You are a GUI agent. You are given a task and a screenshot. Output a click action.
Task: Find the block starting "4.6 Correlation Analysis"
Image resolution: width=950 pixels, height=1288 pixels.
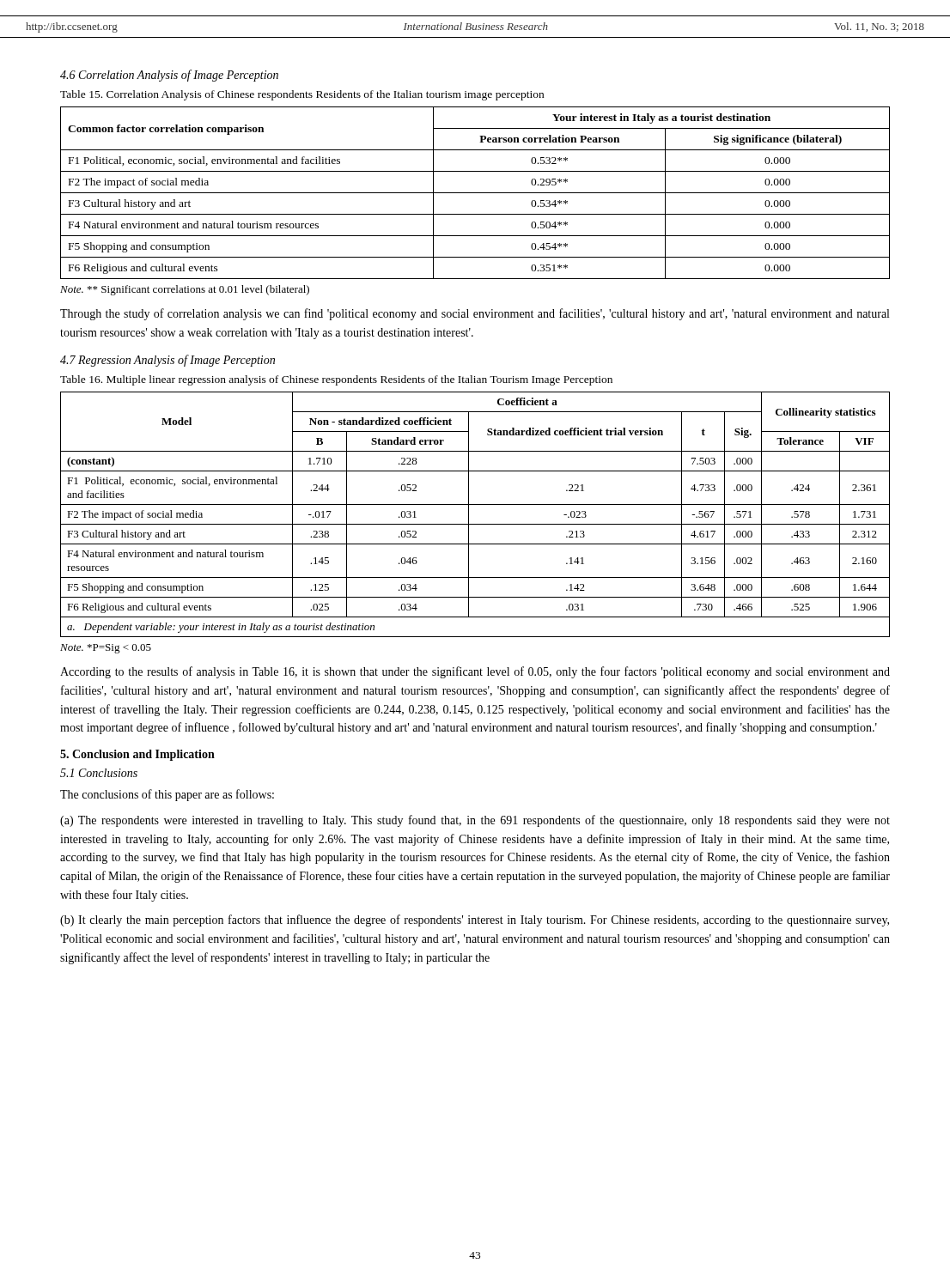point(169,75)
